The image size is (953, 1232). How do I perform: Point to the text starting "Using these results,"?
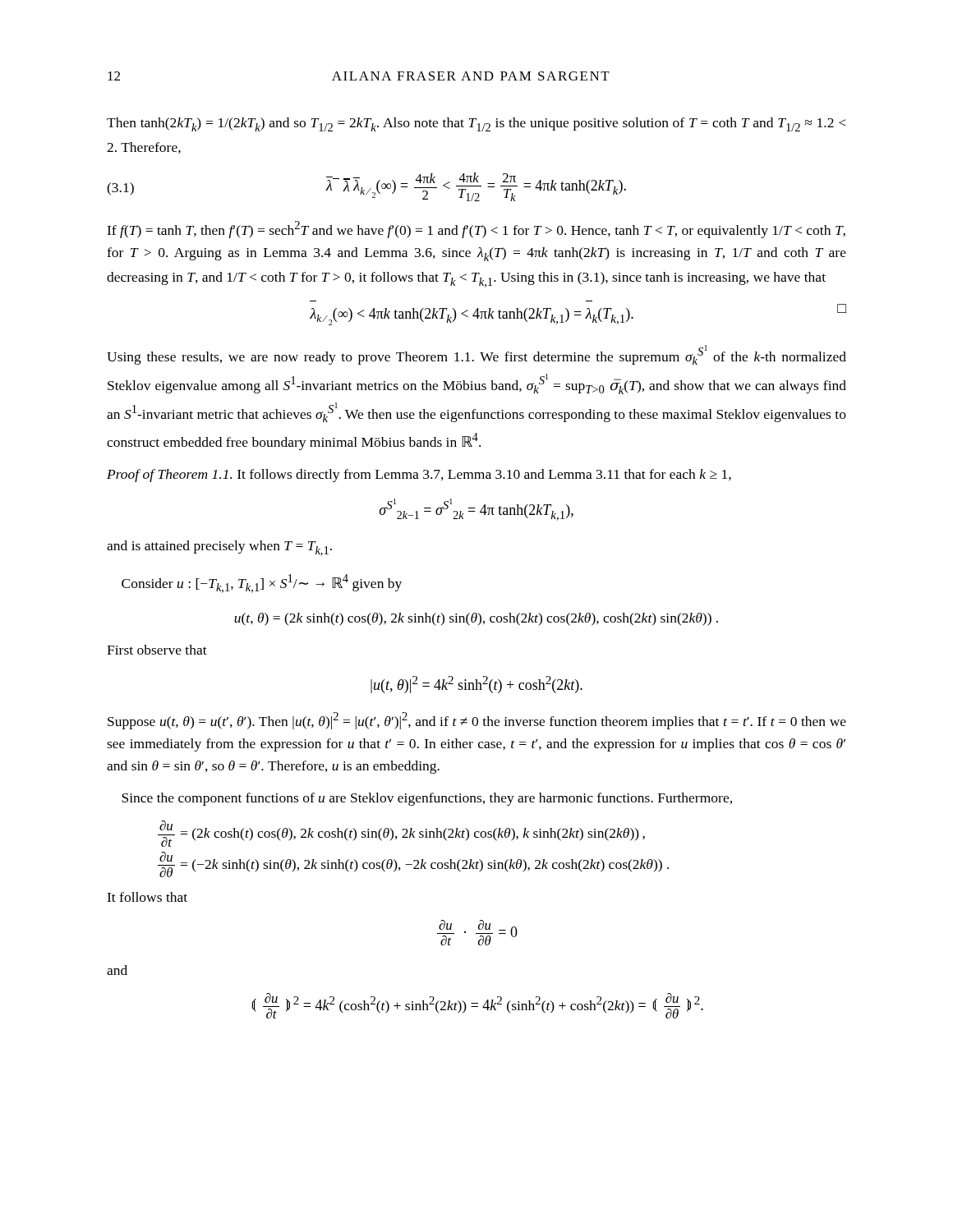coord(476,398)
